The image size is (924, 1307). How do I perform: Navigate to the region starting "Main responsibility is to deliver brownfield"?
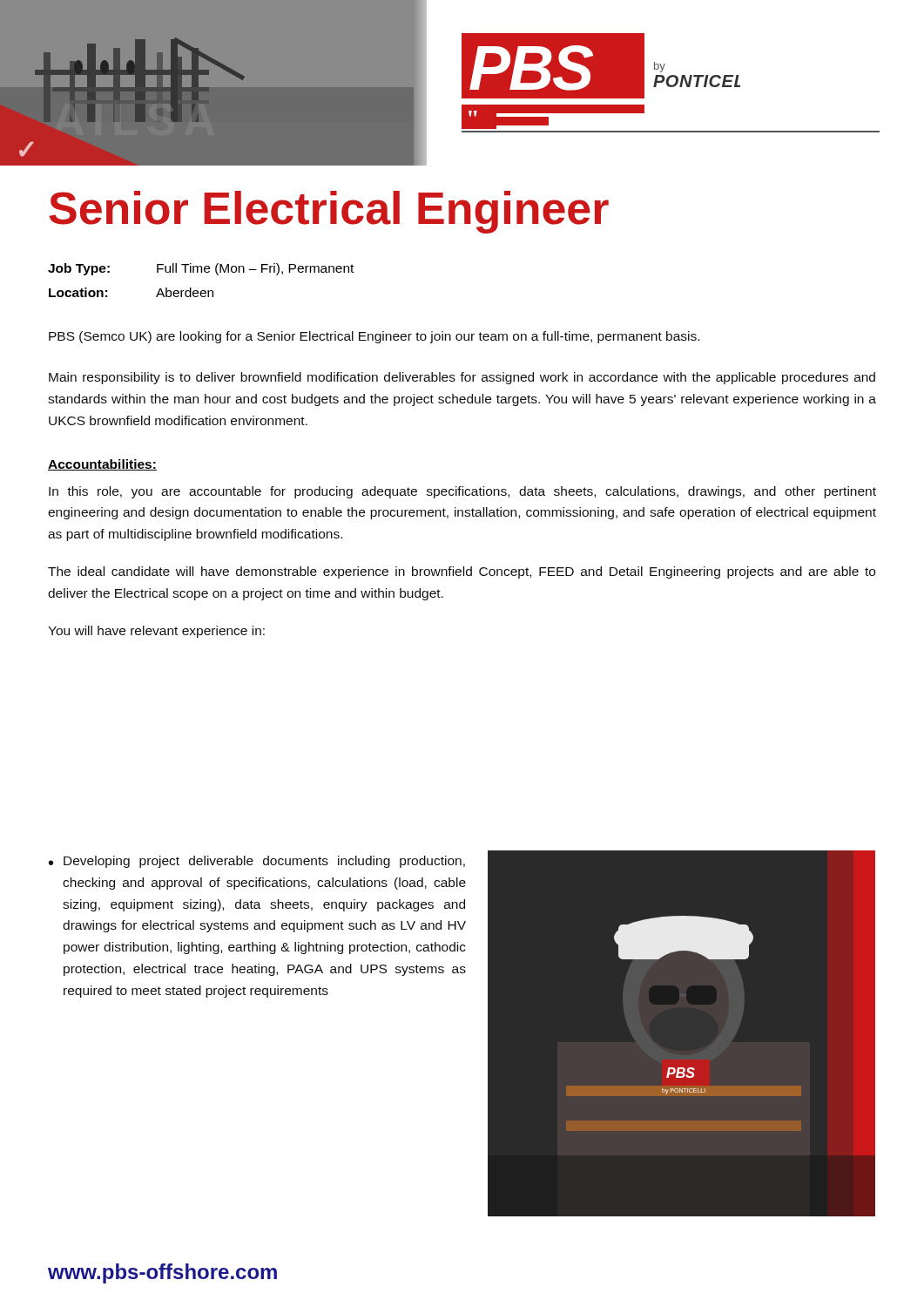click(x=462, y=399)
